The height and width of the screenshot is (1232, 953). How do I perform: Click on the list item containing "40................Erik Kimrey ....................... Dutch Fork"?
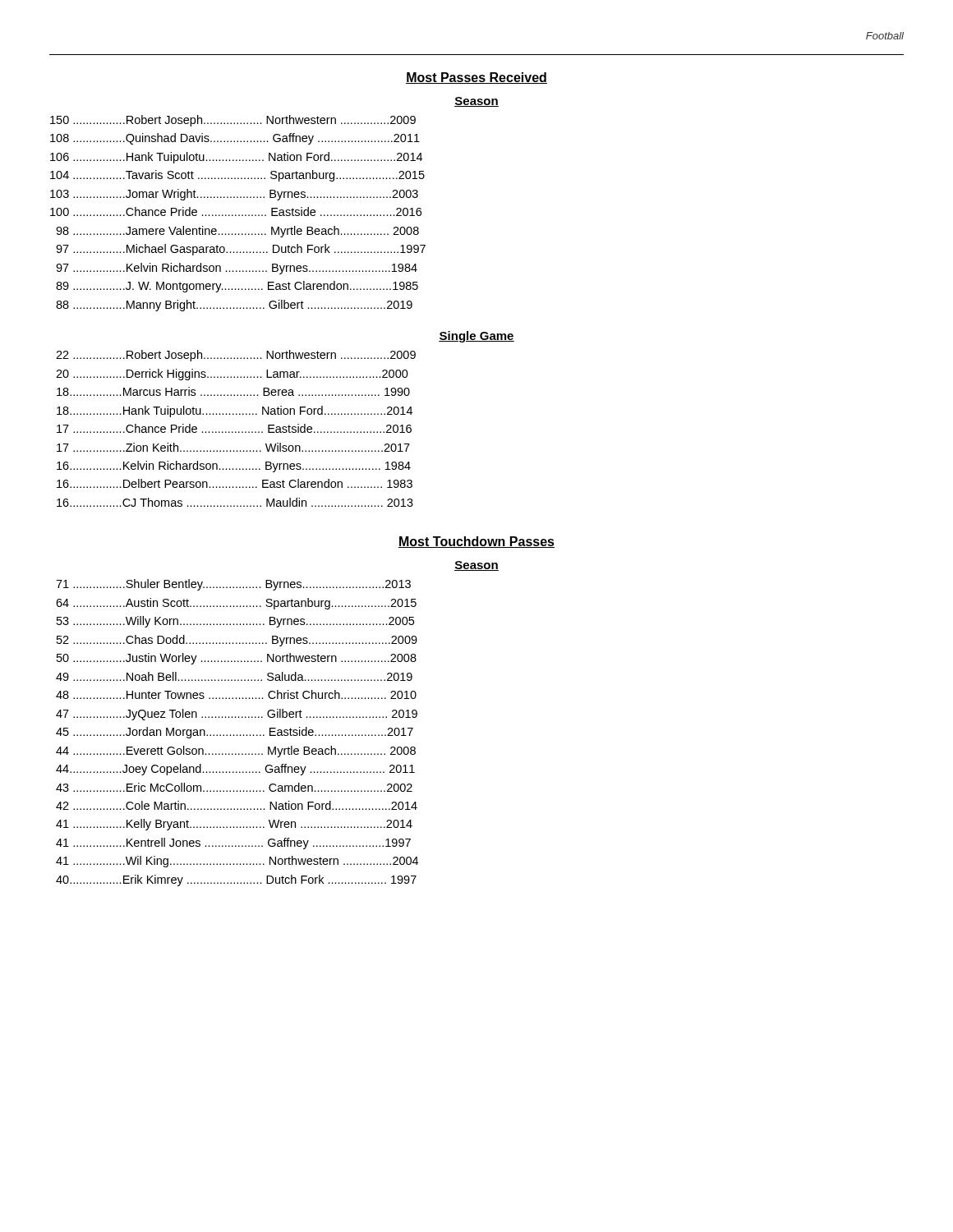click(x=233, y=880)
